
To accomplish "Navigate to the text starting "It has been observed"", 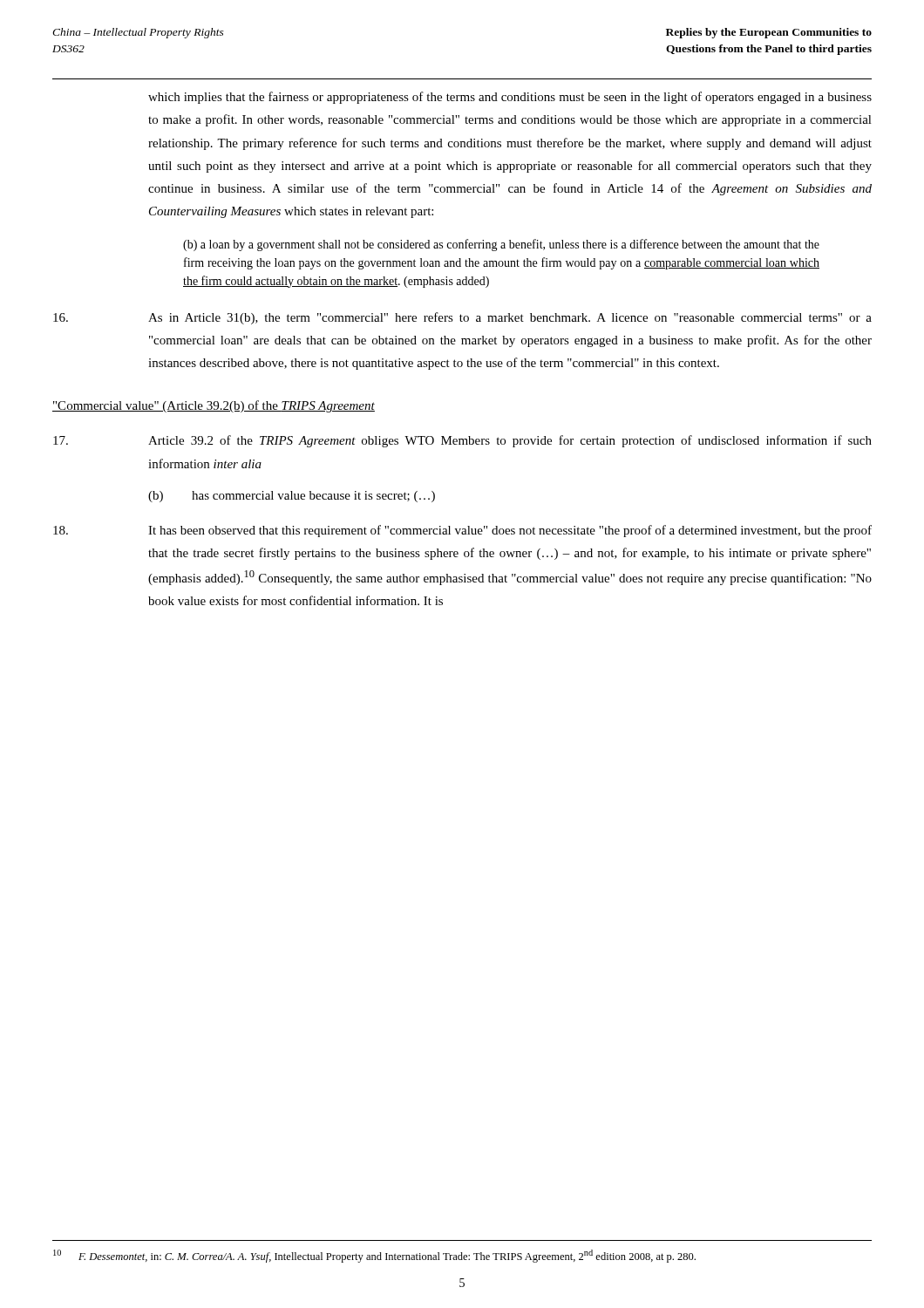I will [462, 566].
